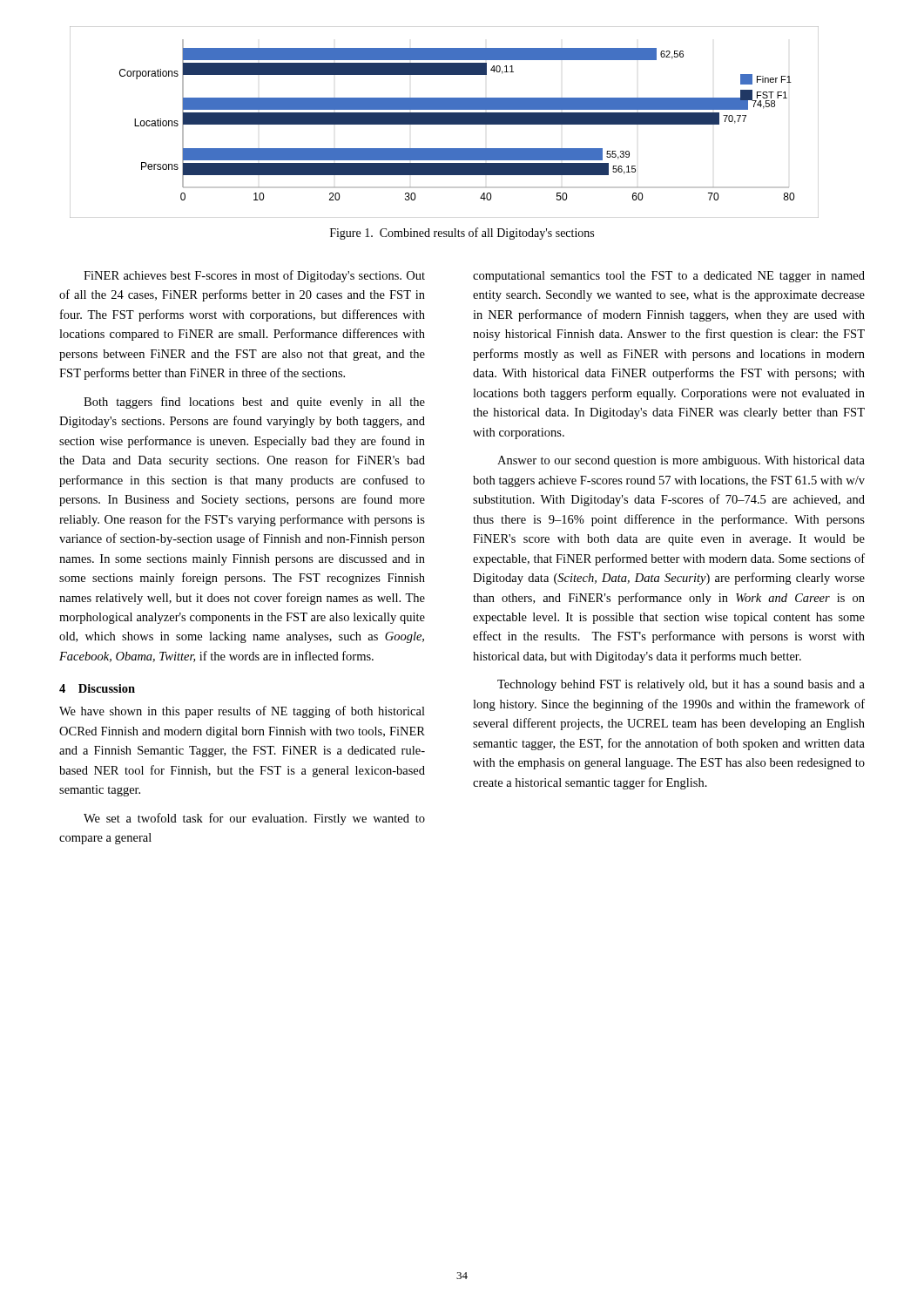The height and width of the screenshot is (1307, 924).
Task: Locate the passage starting "4 Discussion"
Action: (97, 689)
